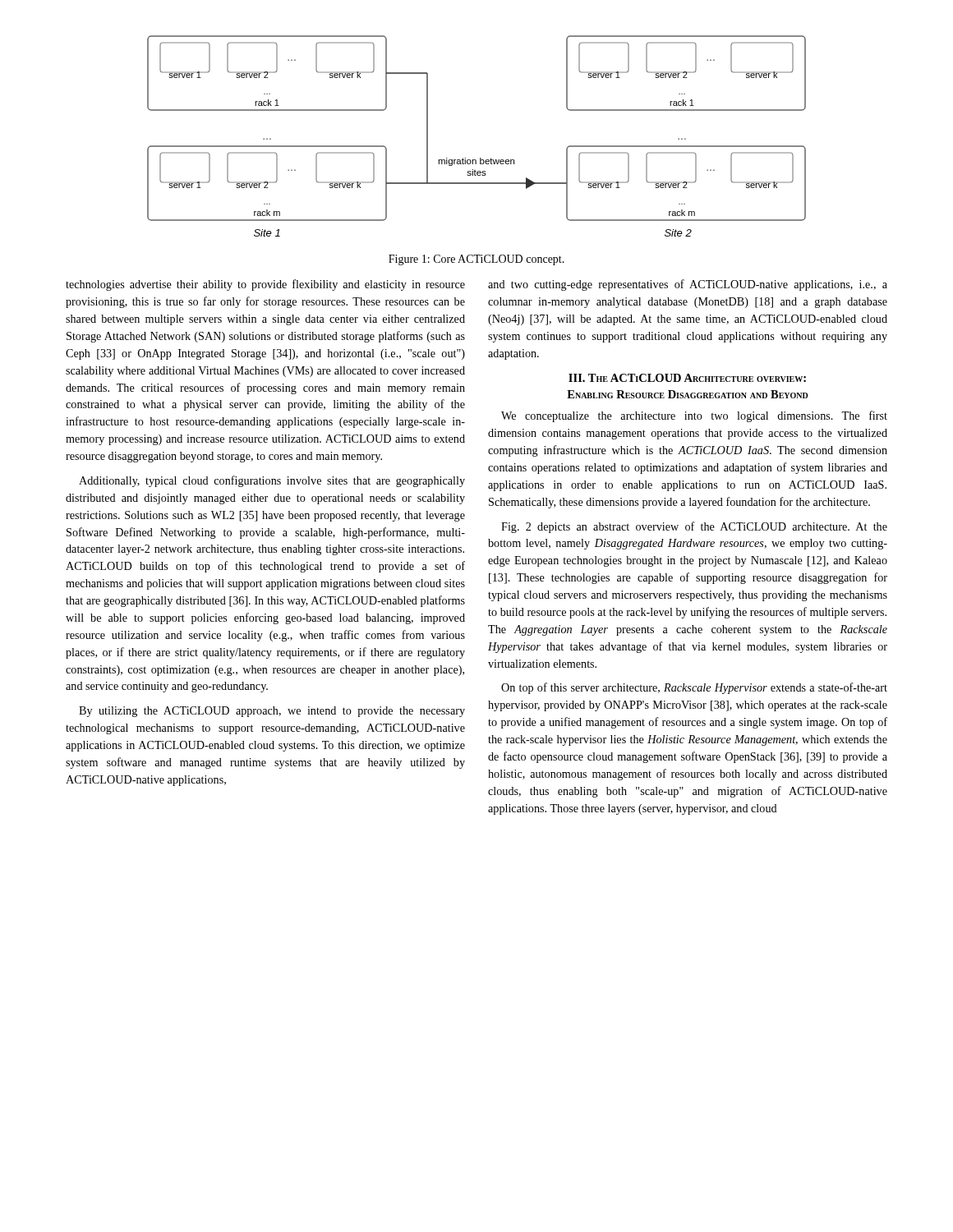Locate the caption that says "Figure 1: Core ACTiCLOUD concept."
Screen dimensions: 1232x953
pos(476,259)
